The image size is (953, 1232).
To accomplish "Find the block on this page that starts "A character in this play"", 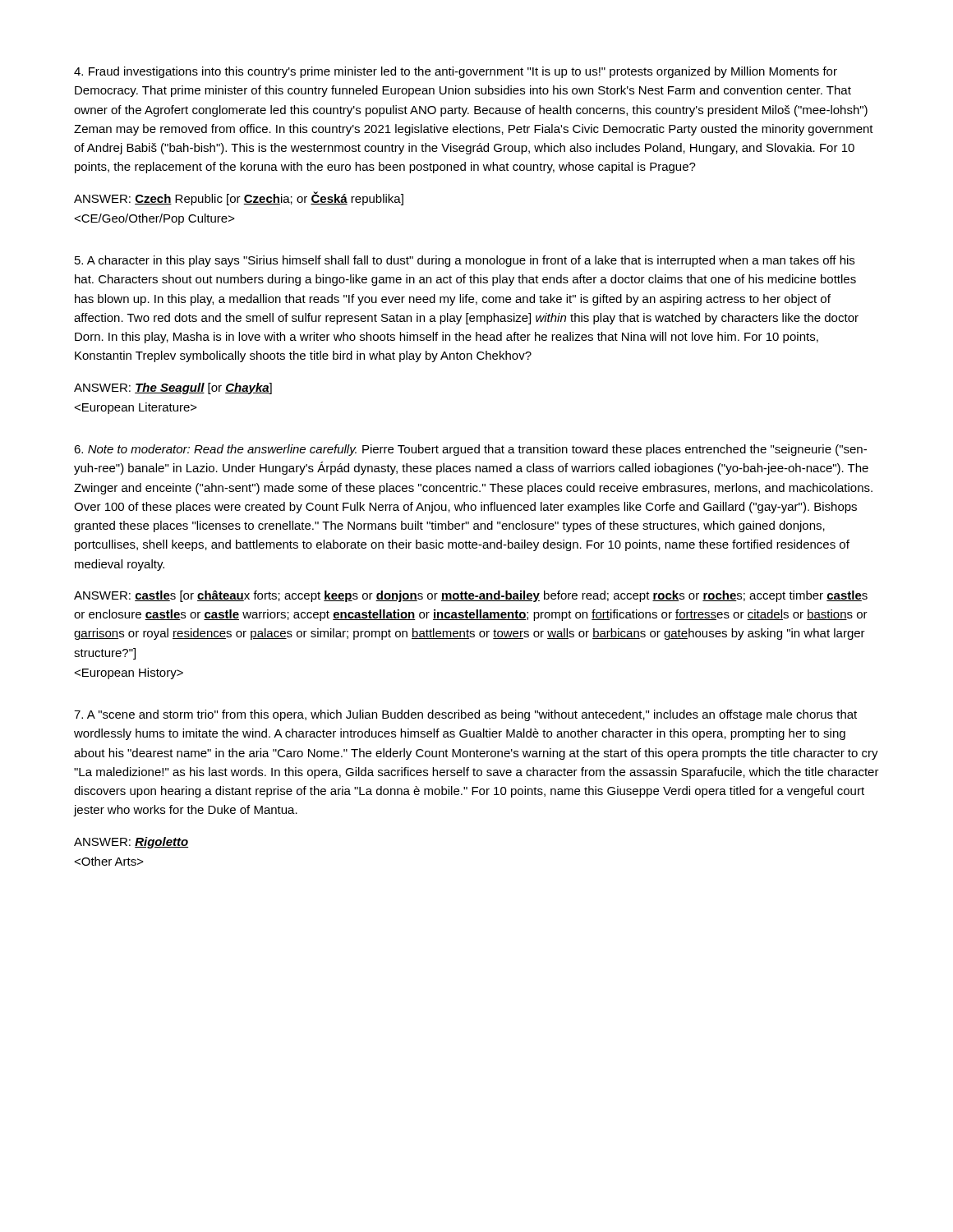I will coord(476,333).
